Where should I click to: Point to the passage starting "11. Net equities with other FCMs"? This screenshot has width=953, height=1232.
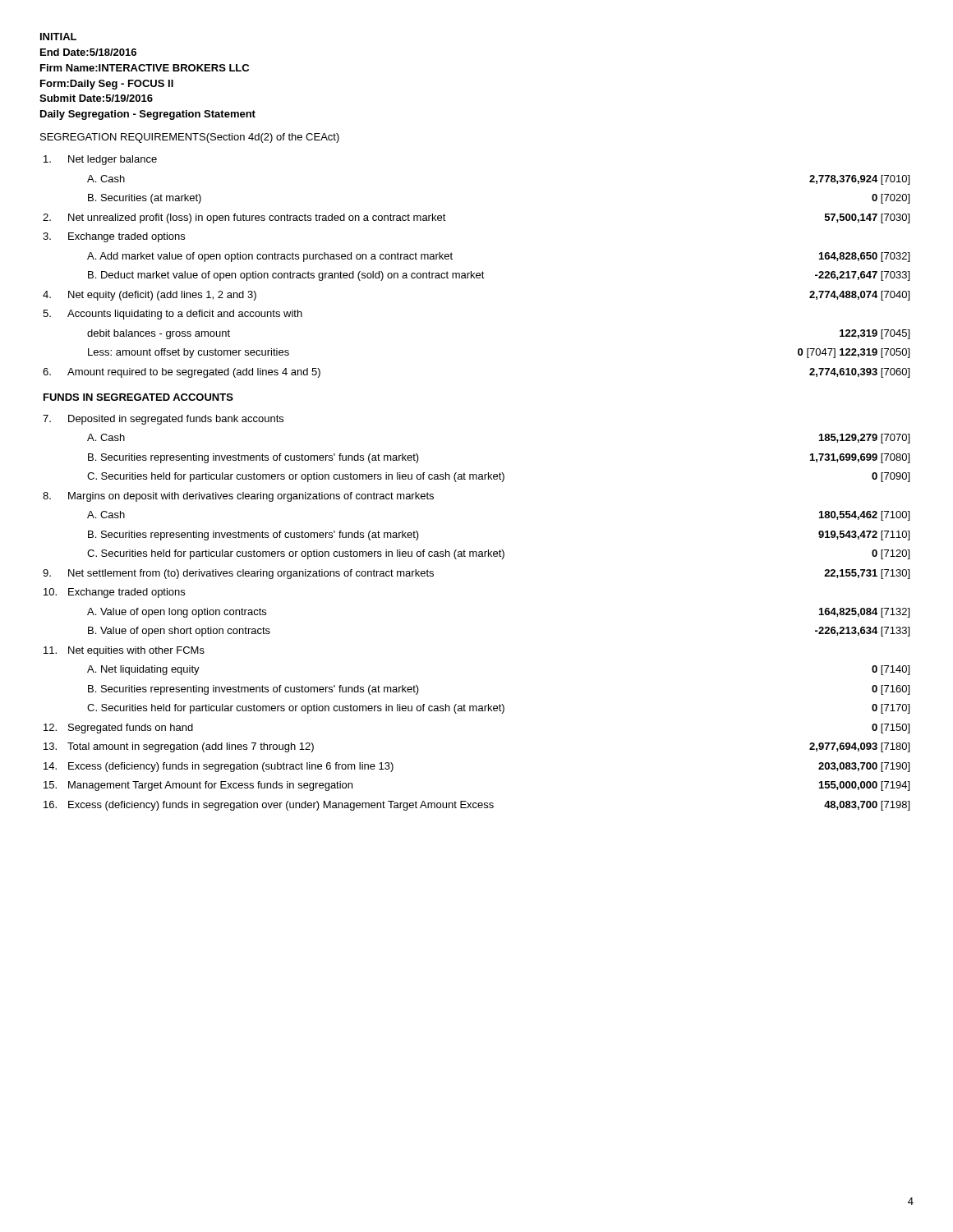tap(124, 651)
